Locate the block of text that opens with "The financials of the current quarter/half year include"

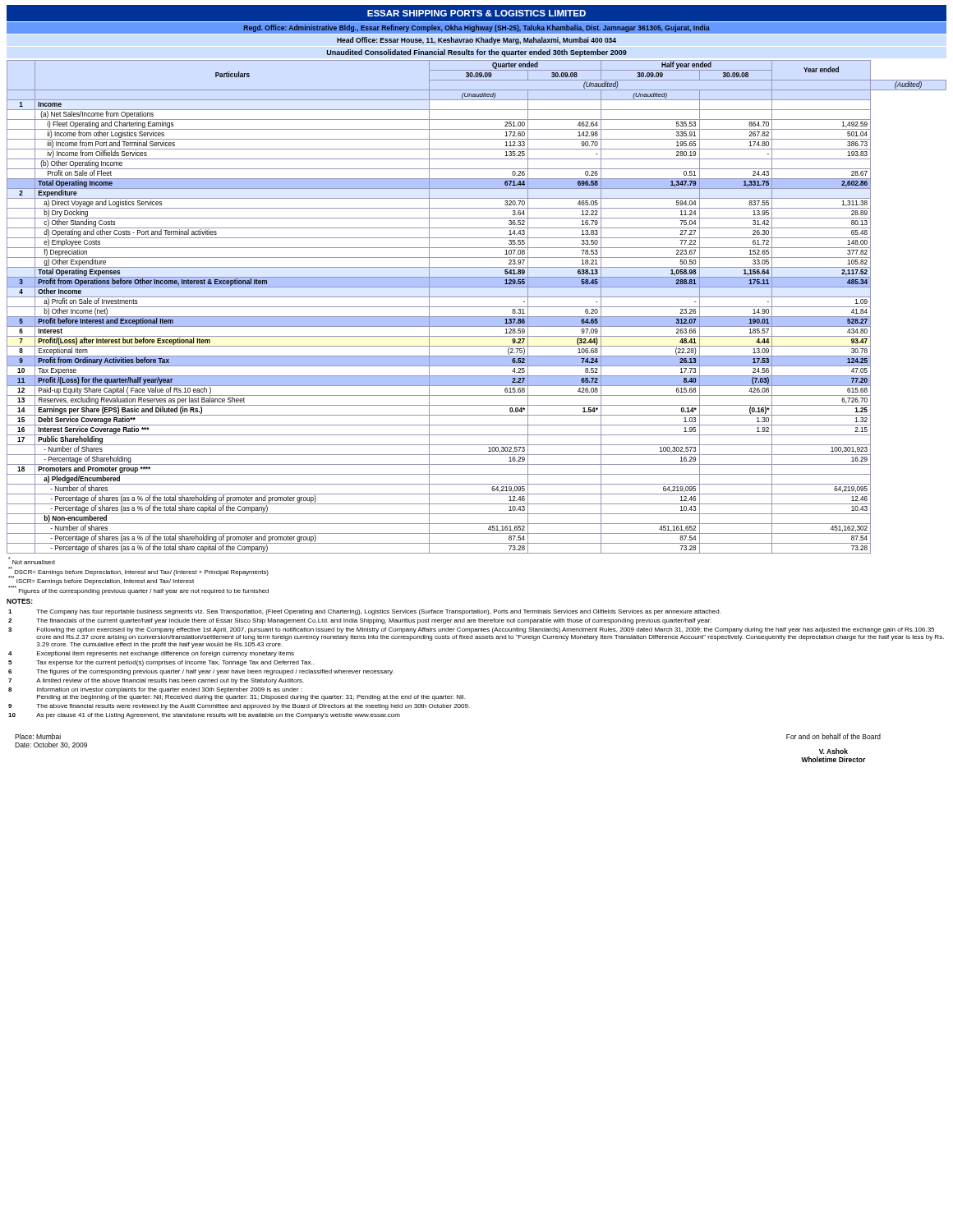click(374, 621)
